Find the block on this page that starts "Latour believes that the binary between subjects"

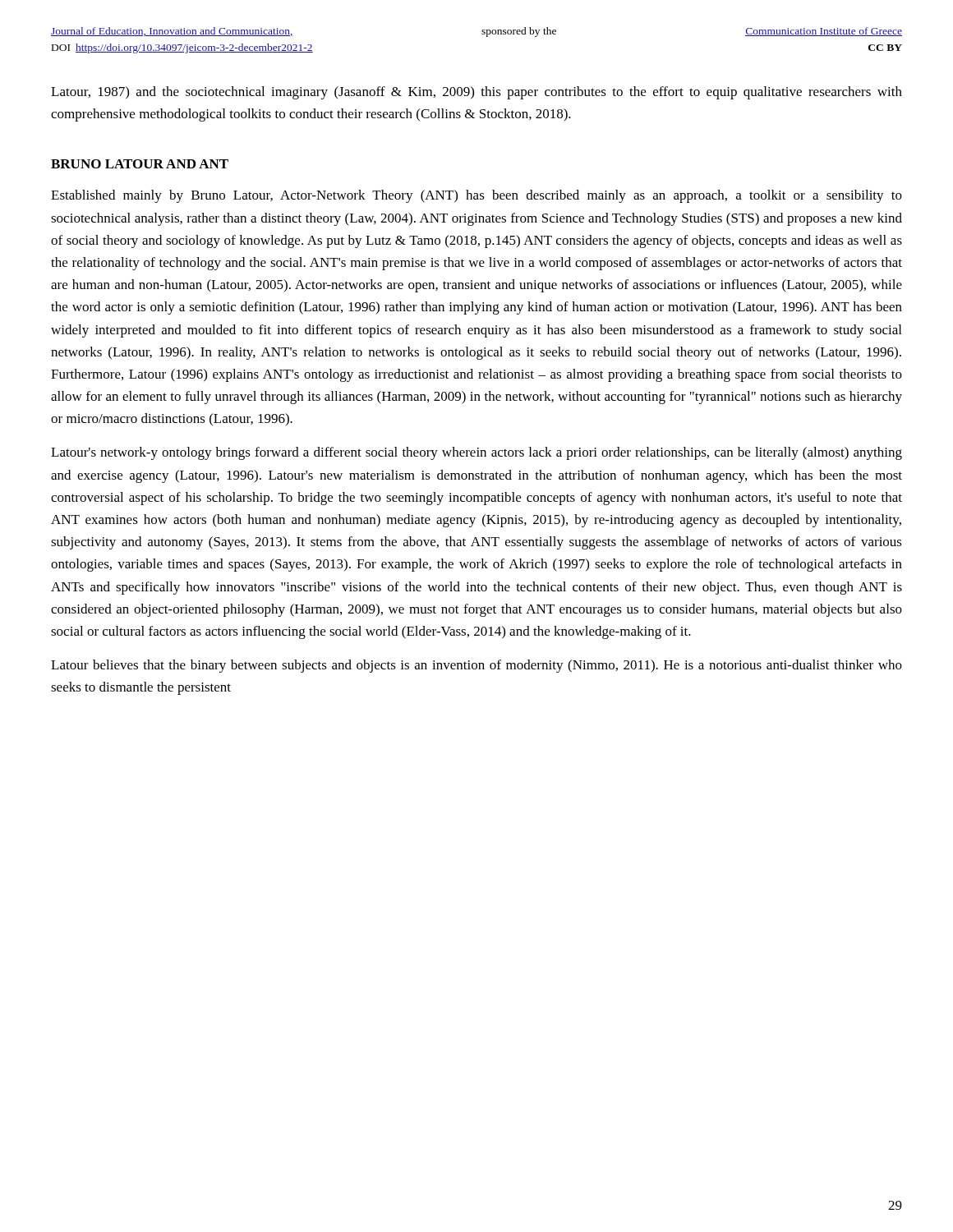coord(476,676)
